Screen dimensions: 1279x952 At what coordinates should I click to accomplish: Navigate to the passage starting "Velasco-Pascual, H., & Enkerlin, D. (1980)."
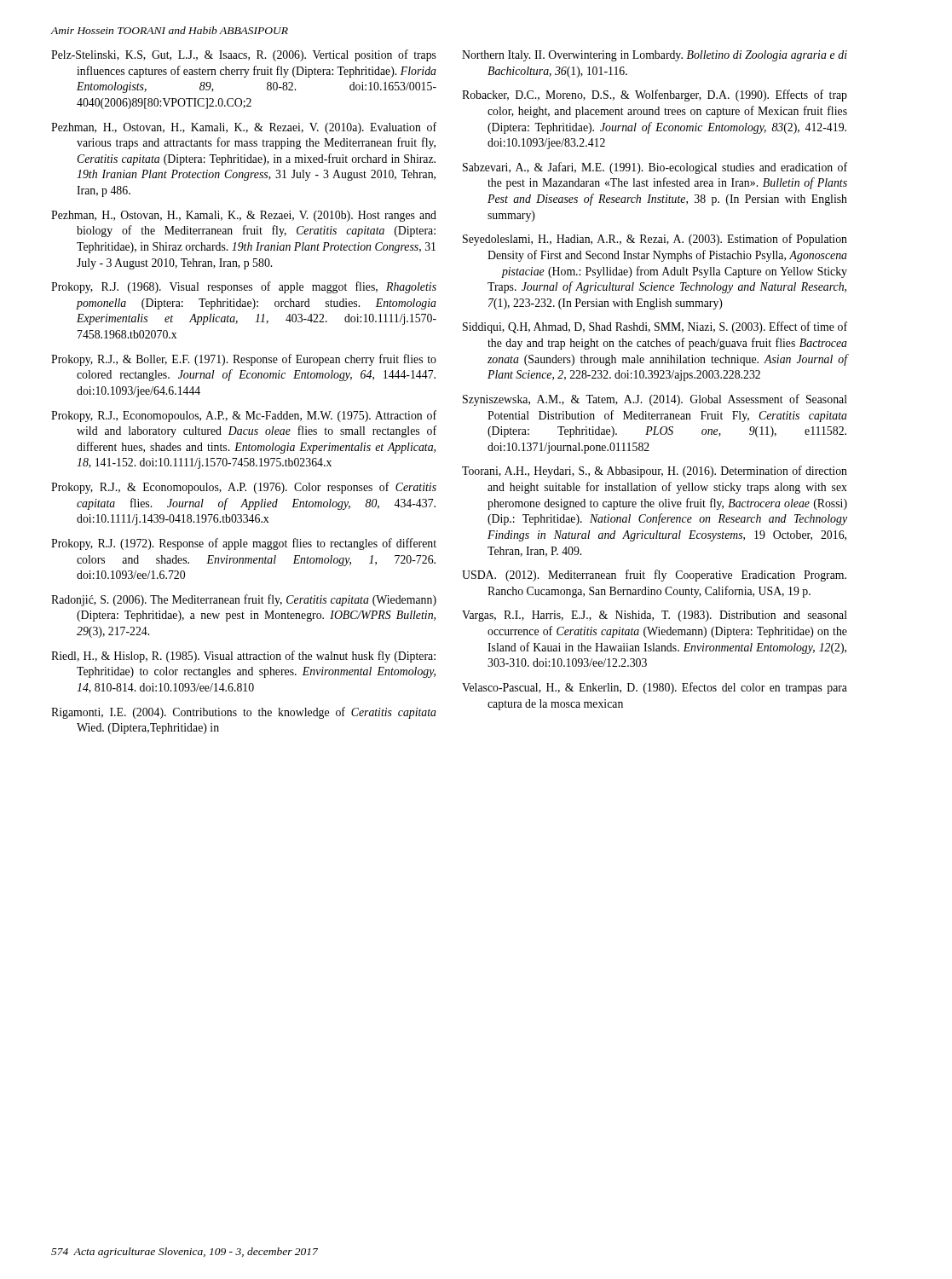[655, 696]
